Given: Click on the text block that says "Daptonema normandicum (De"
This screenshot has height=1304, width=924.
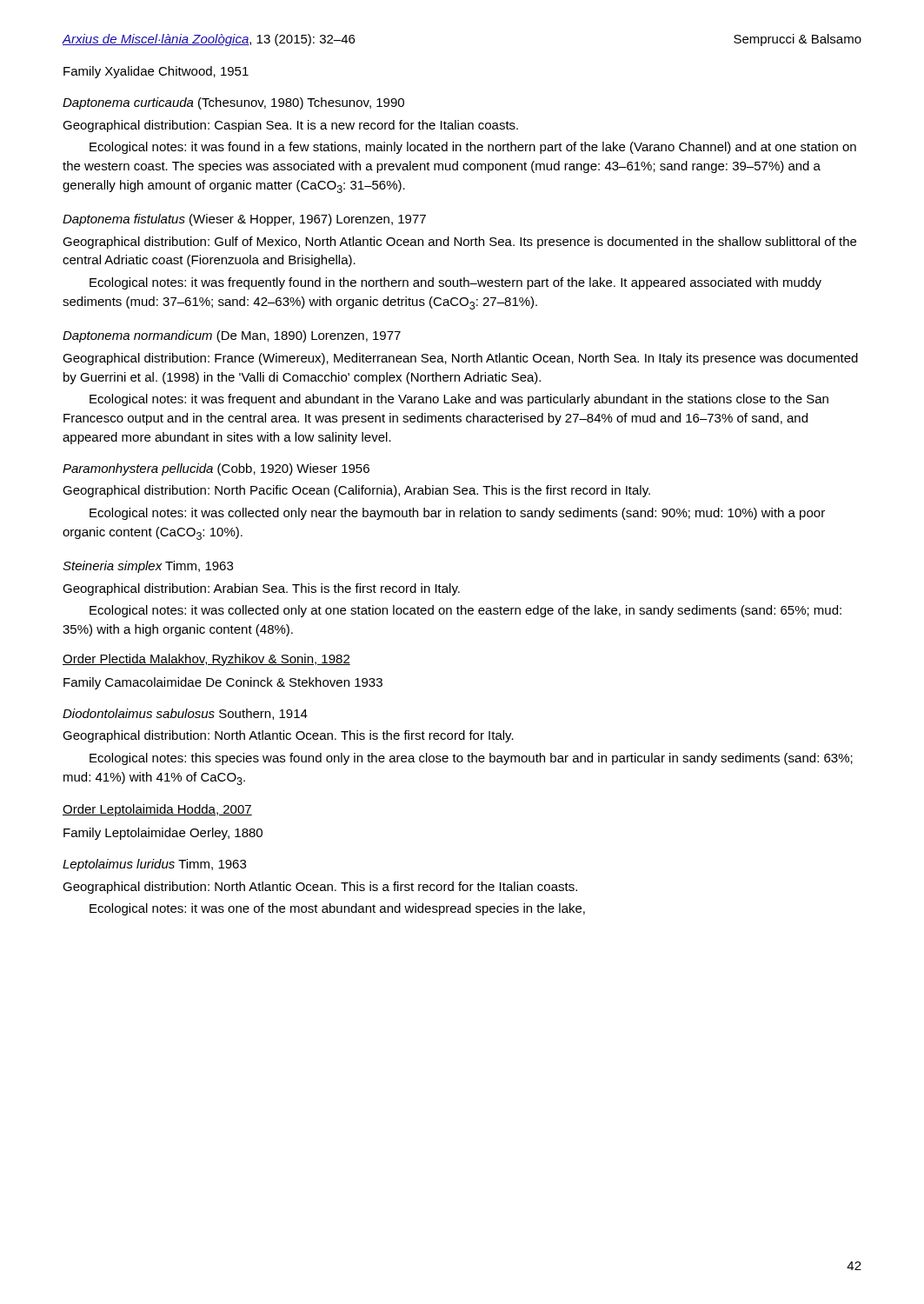Looking at the screenshot, I should (x=462, y=386).
